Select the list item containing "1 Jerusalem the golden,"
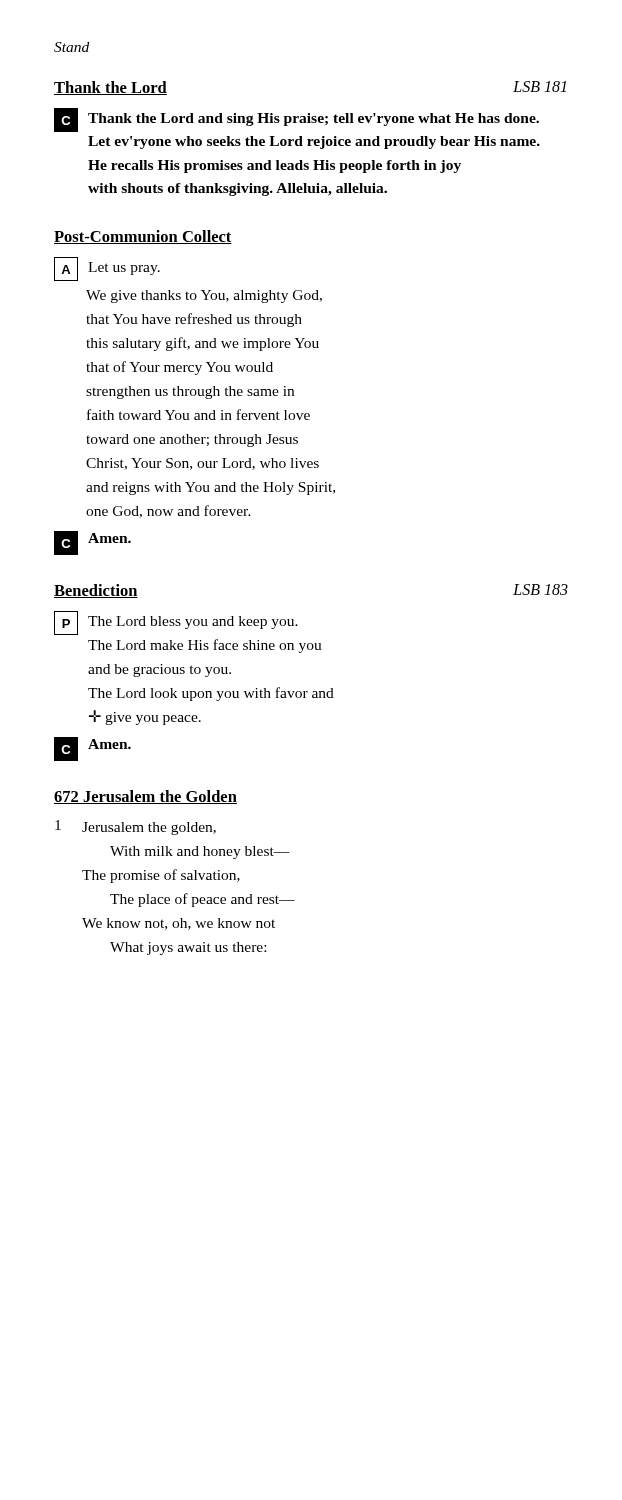Image resolution: width=622 pixels, height=1500 pixels. 136,828
